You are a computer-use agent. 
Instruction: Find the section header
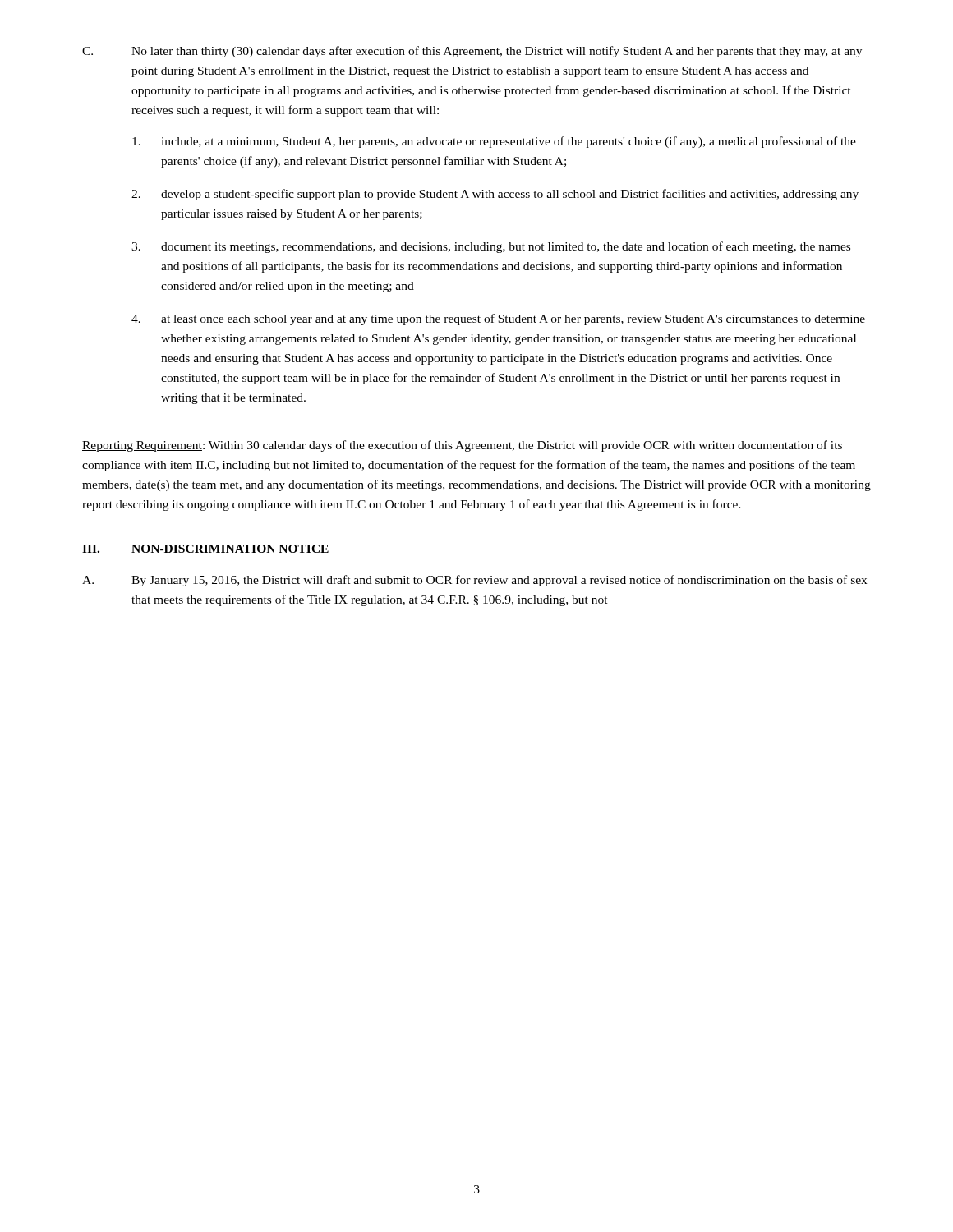pyautogui.click(x=206, y=549)
